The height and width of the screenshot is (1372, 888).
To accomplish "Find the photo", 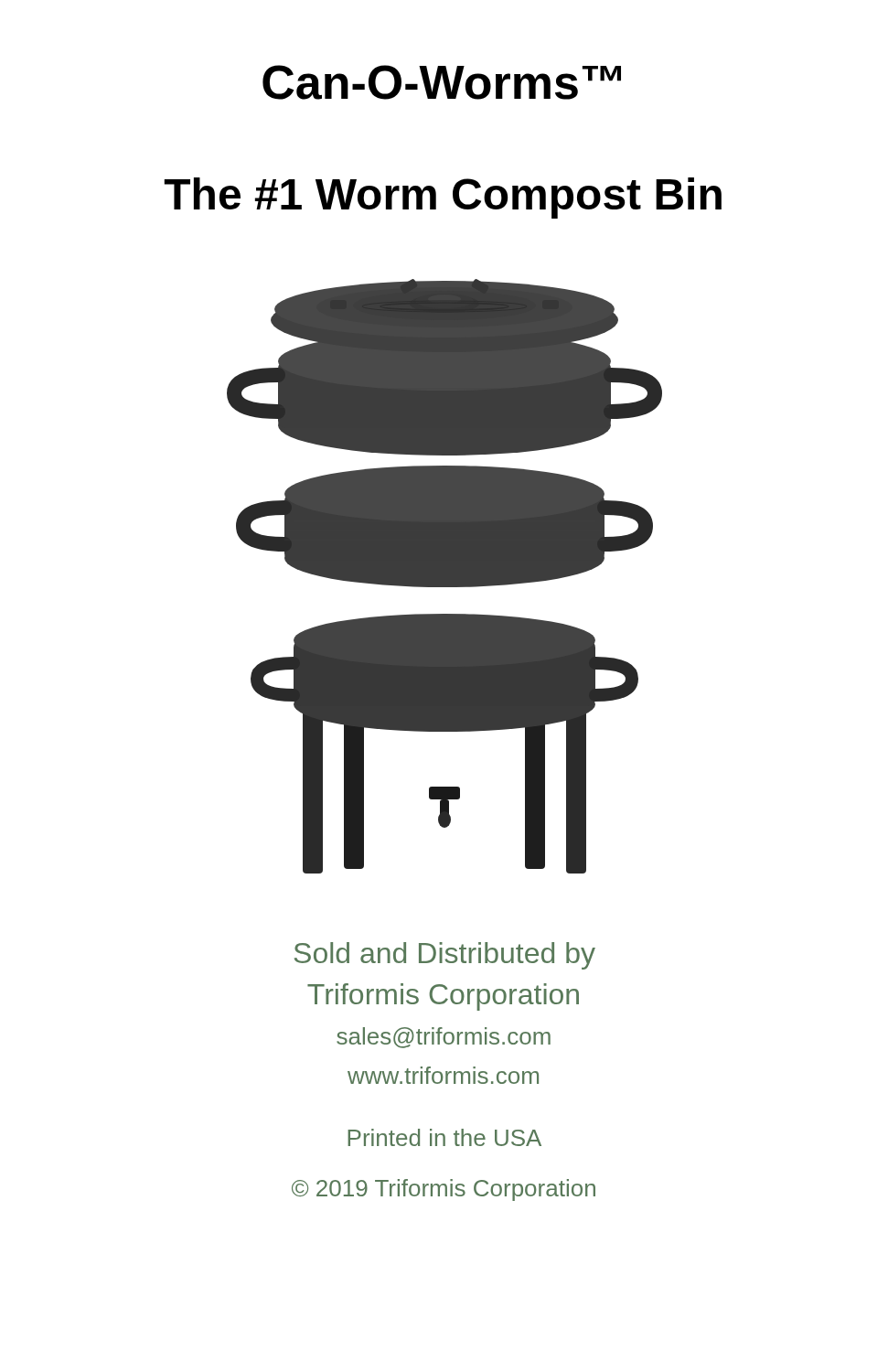I will (x=444, y=567).
